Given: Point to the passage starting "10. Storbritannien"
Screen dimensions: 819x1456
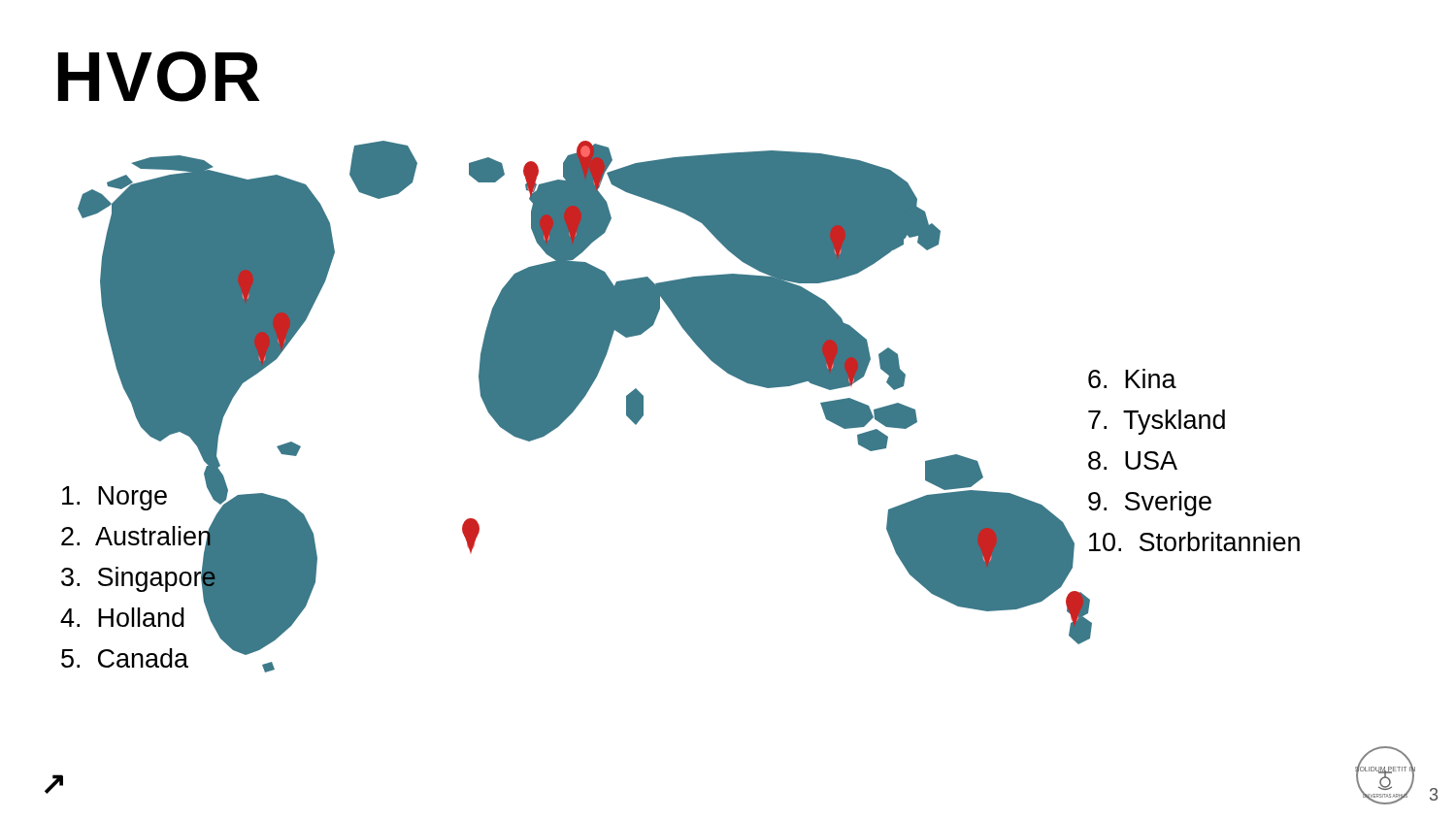Looking at the screenshot, I should coord(1194,542).
